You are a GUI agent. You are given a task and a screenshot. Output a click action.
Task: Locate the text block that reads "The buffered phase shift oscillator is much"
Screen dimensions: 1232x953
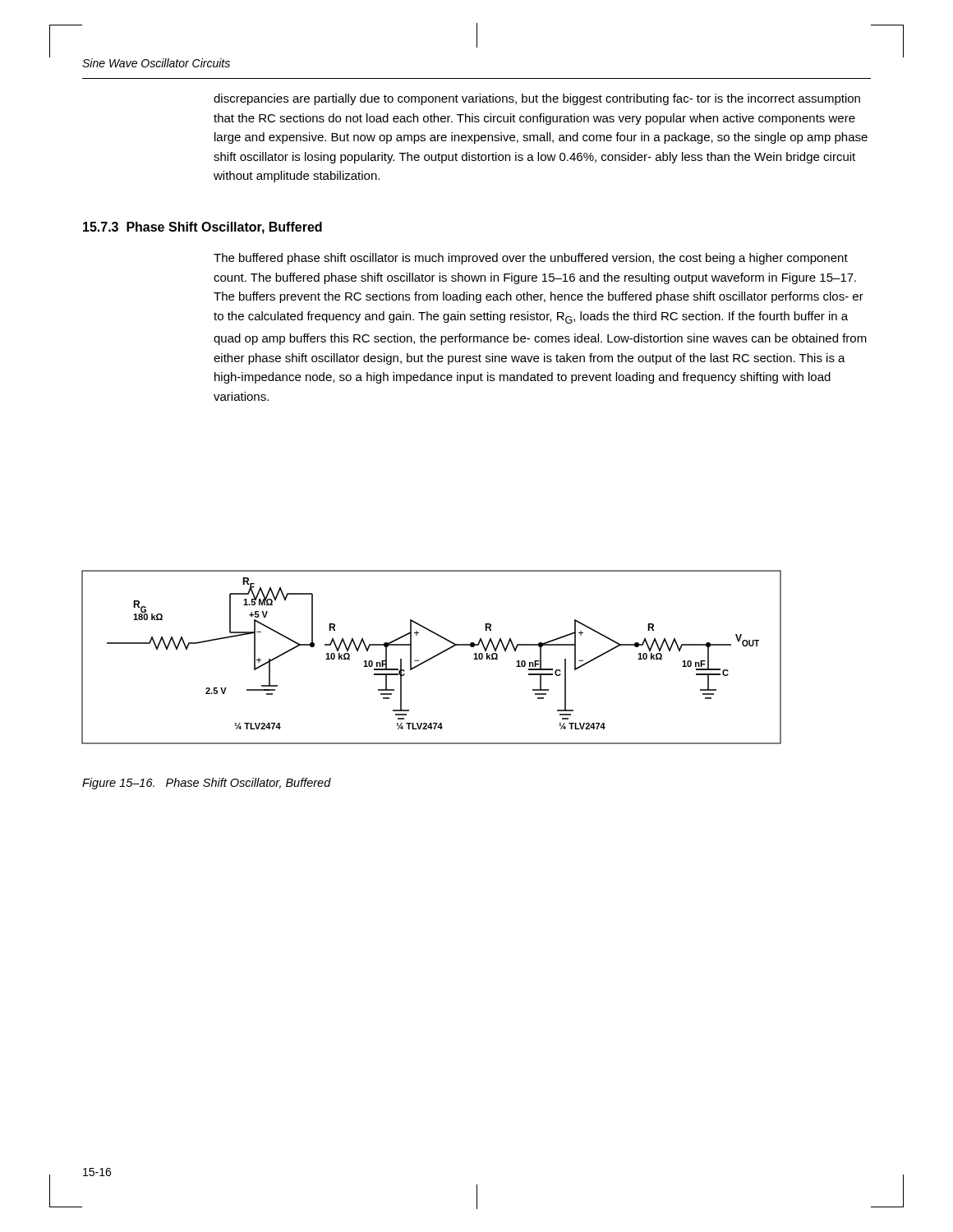(540, 327)
